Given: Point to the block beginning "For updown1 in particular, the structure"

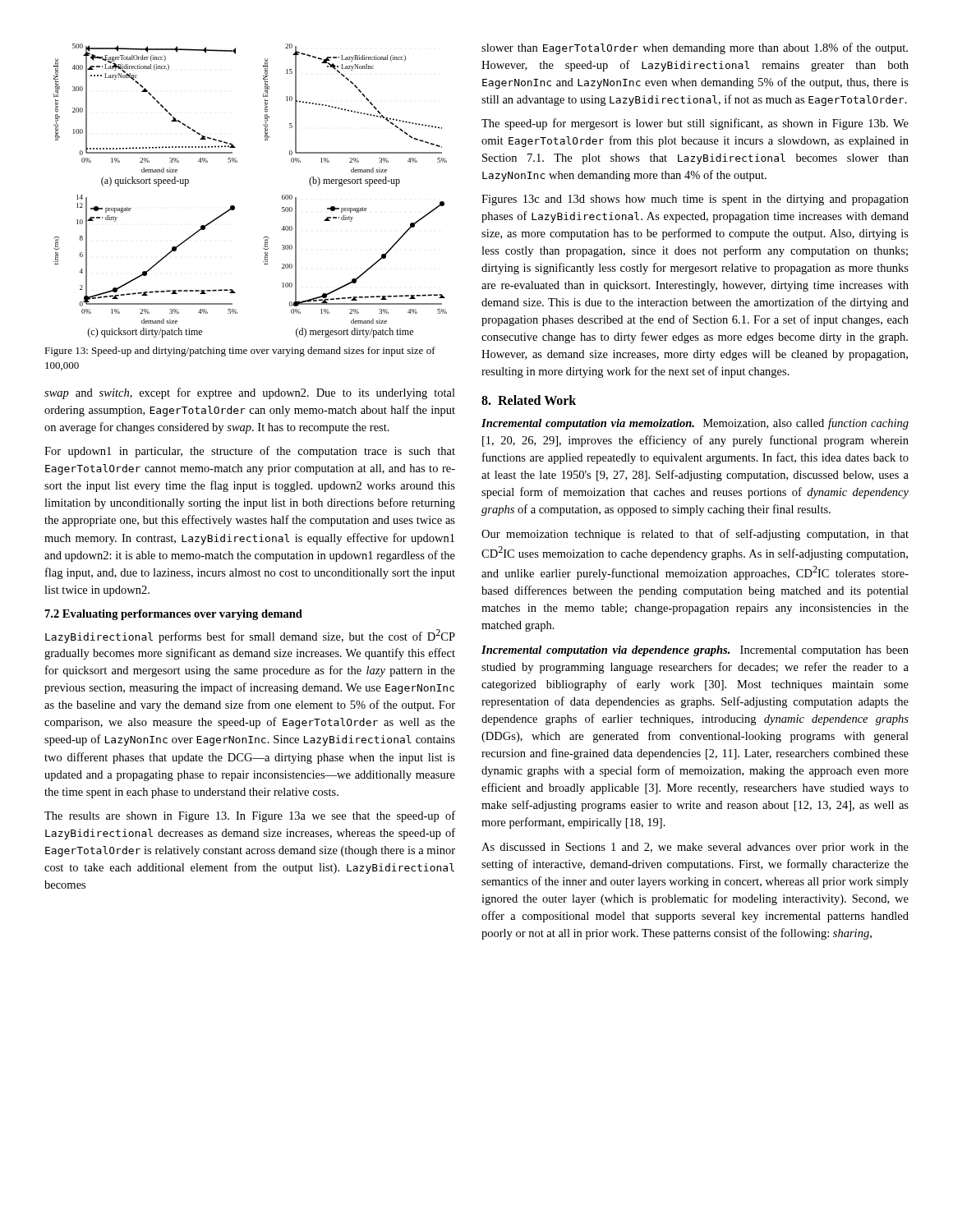Looking at the screenshot, I should click(250, 520).
